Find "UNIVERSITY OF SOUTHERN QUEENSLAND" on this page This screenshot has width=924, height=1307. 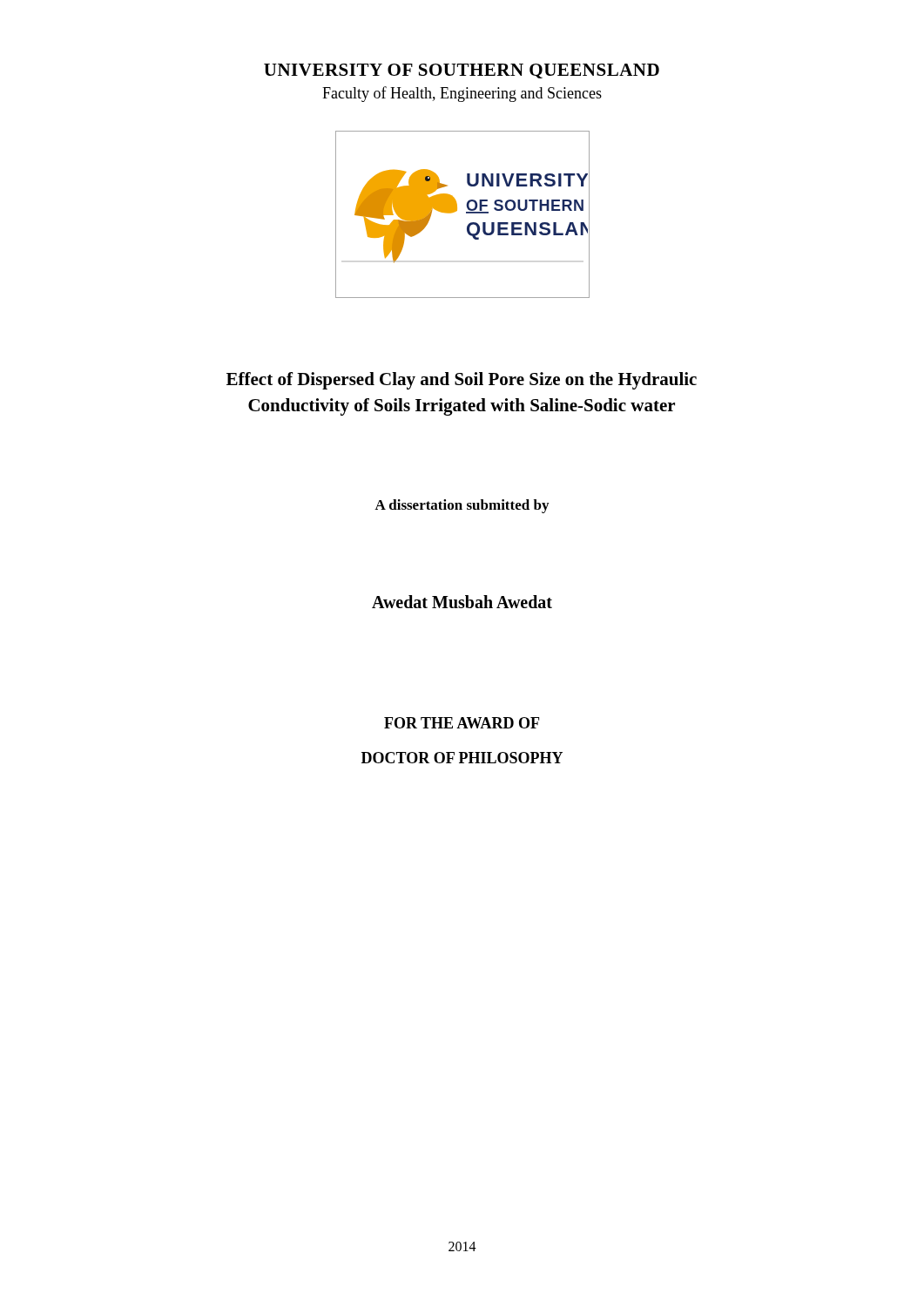(462, 70)
